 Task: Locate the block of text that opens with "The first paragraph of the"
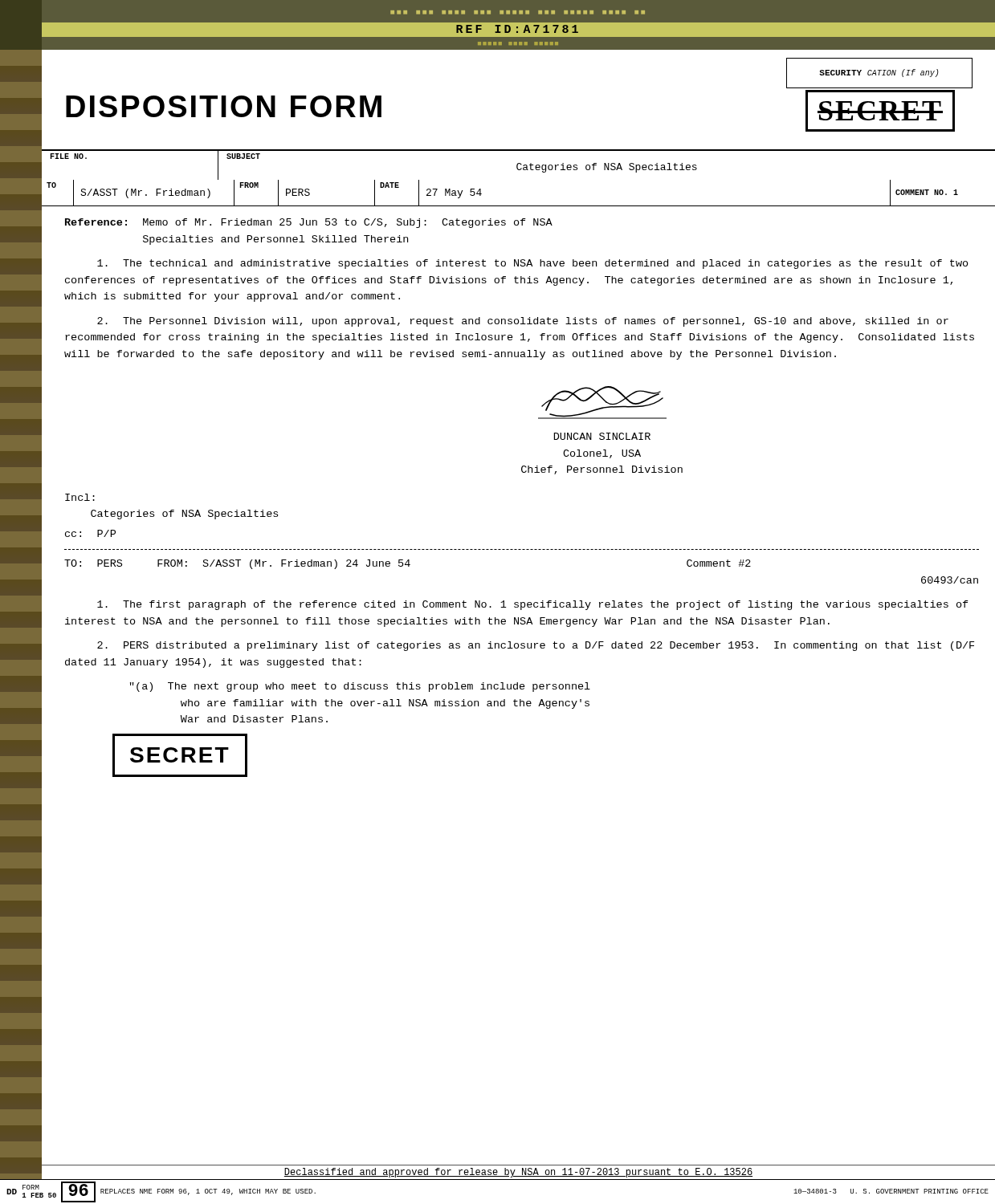[516, 613]
